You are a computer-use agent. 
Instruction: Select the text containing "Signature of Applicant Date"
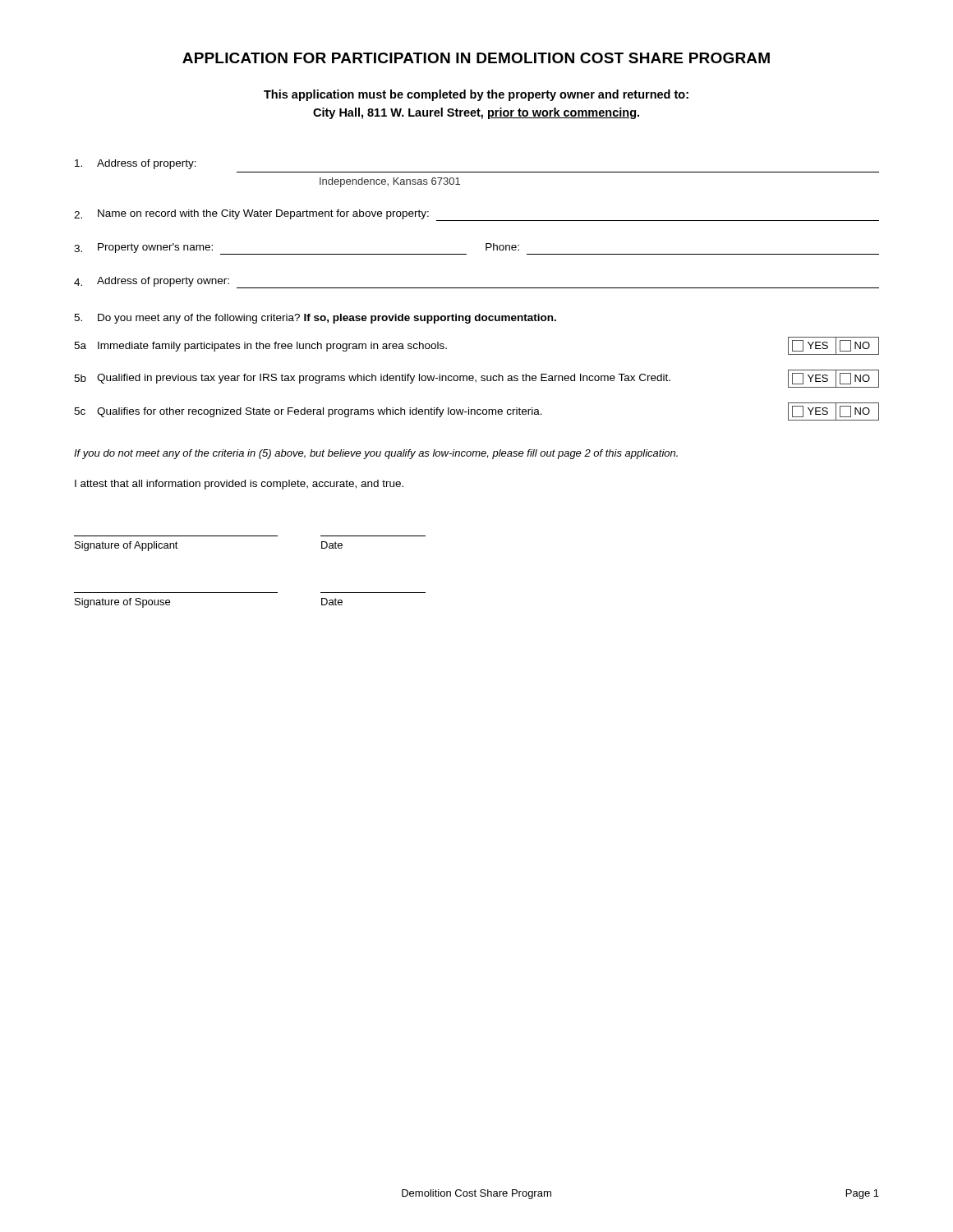click(250, 536)
